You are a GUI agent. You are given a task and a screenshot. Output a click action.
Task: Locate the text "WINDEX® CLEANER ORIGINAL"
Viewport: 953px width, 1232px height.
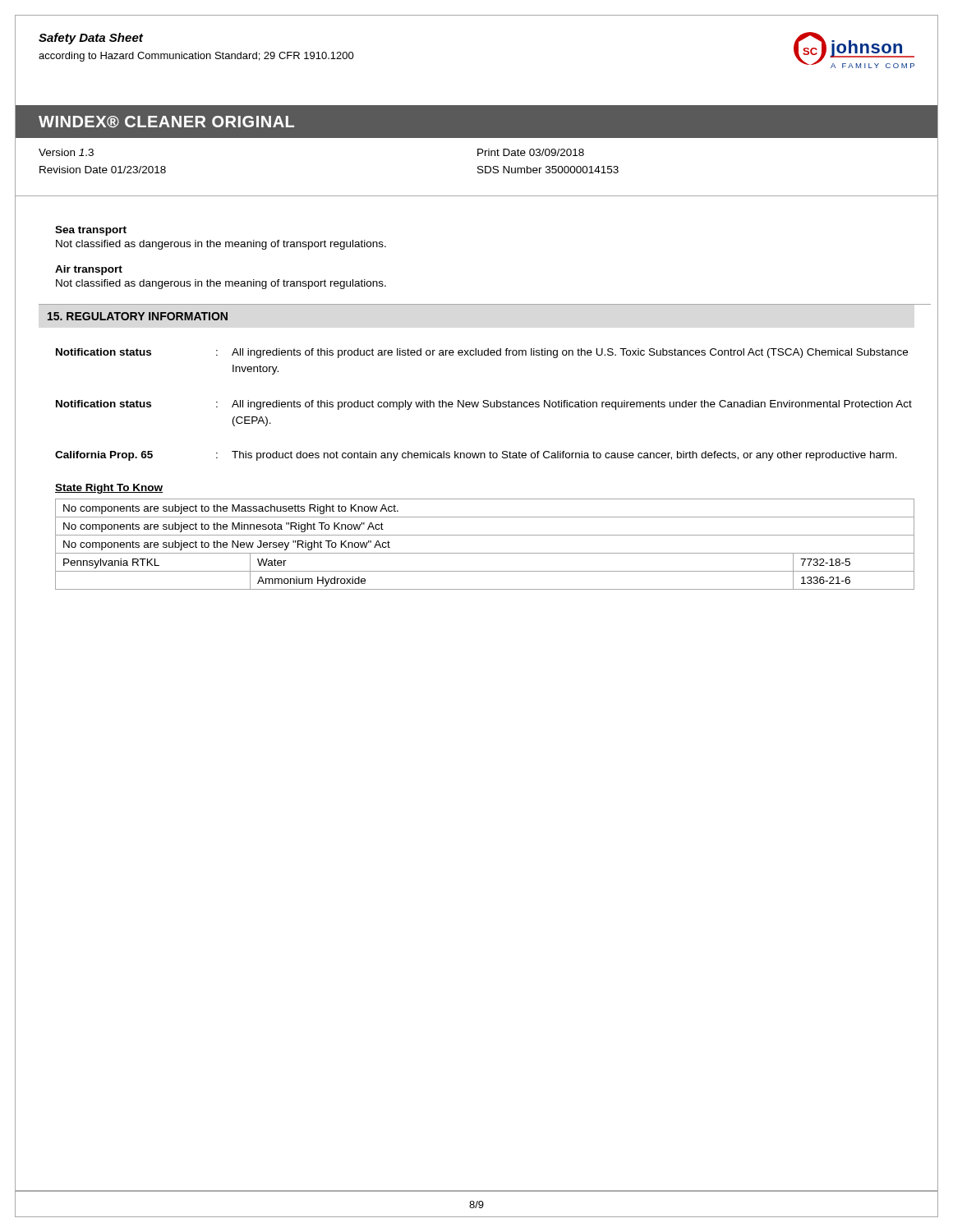167,121
